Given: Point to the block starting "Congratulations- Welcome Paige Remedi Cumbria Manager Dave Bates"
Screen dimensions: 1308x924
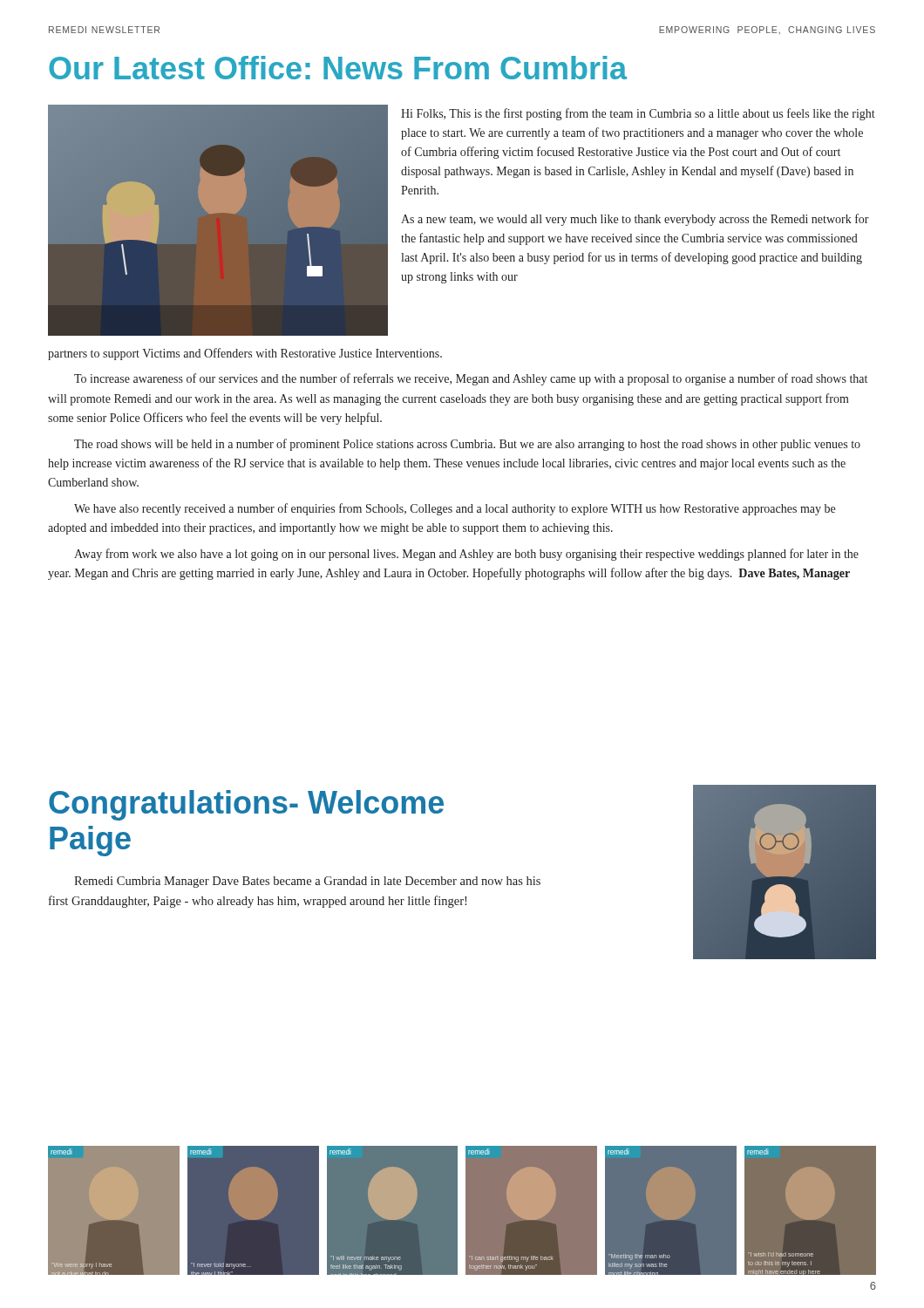Looking at the screenshot, I should pos(246,805).
